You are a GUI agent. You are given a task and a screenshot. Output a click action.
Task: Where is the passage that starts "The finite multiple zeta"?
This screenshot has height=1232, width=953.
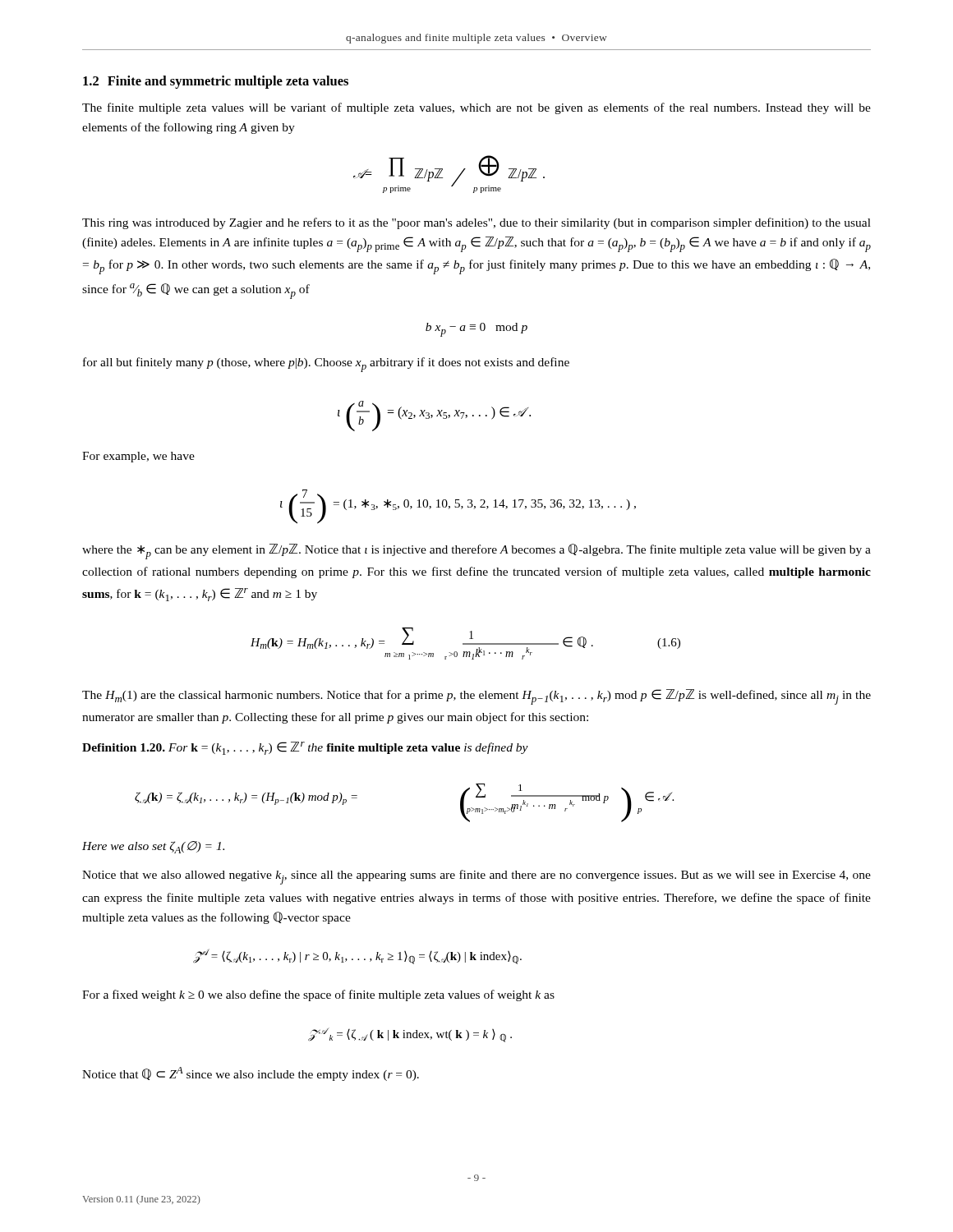pos(476,117)
